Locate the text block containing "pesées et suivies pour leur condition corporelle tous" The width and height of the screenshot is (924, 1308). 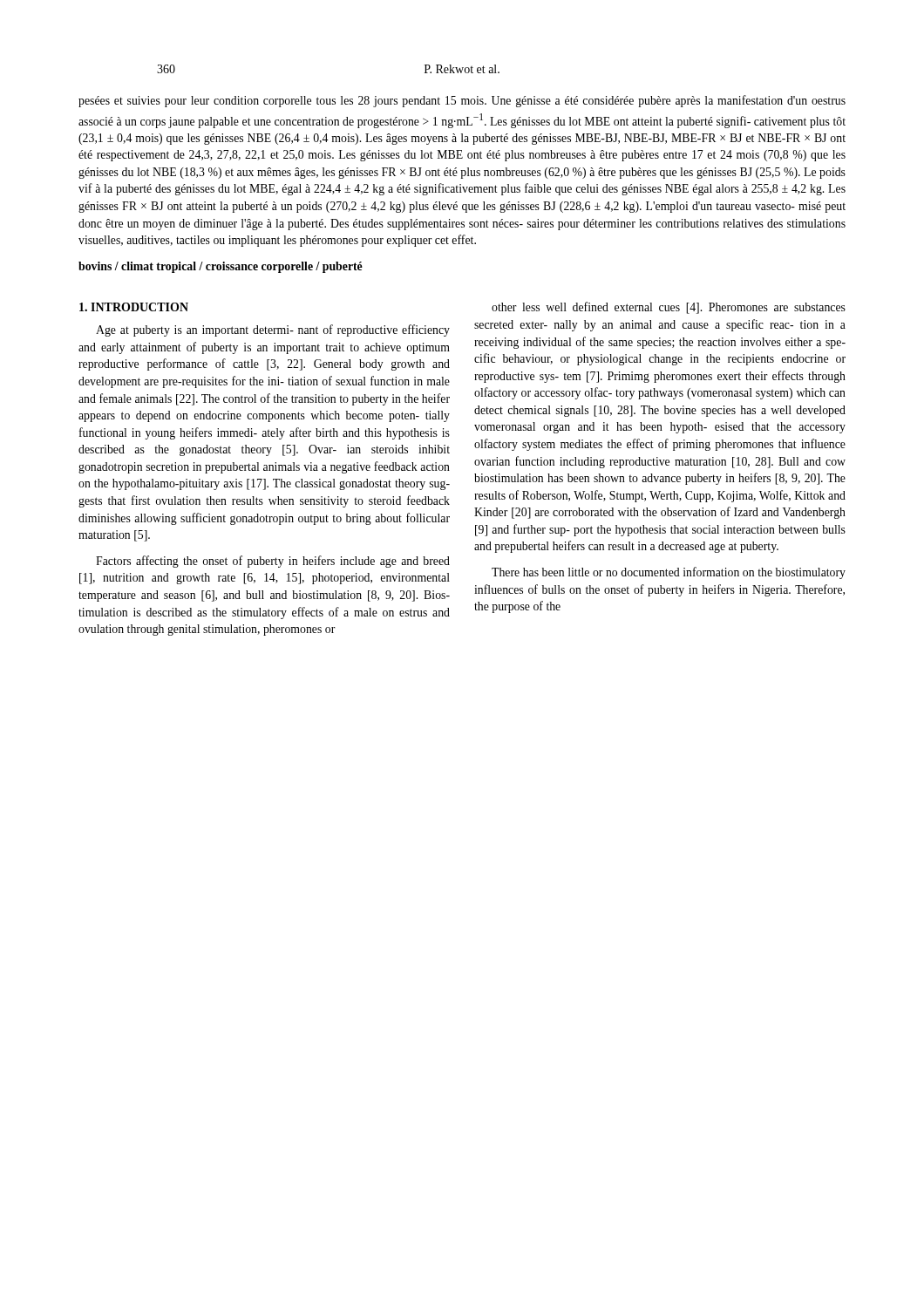pyautogui.click(x=462, y=171)
